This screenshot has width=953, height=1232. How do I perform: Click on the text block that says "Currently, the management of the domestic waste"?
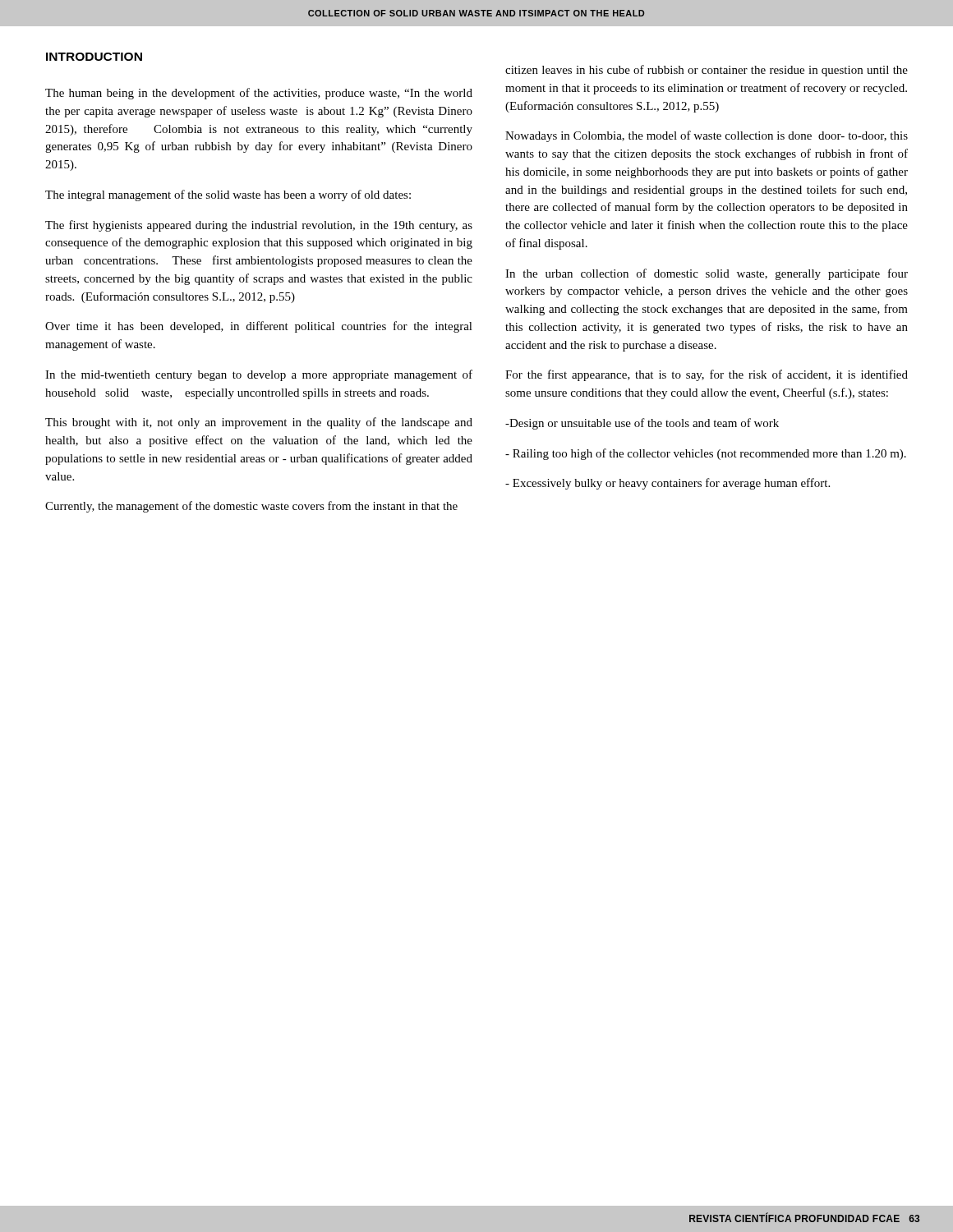point(259,507)
